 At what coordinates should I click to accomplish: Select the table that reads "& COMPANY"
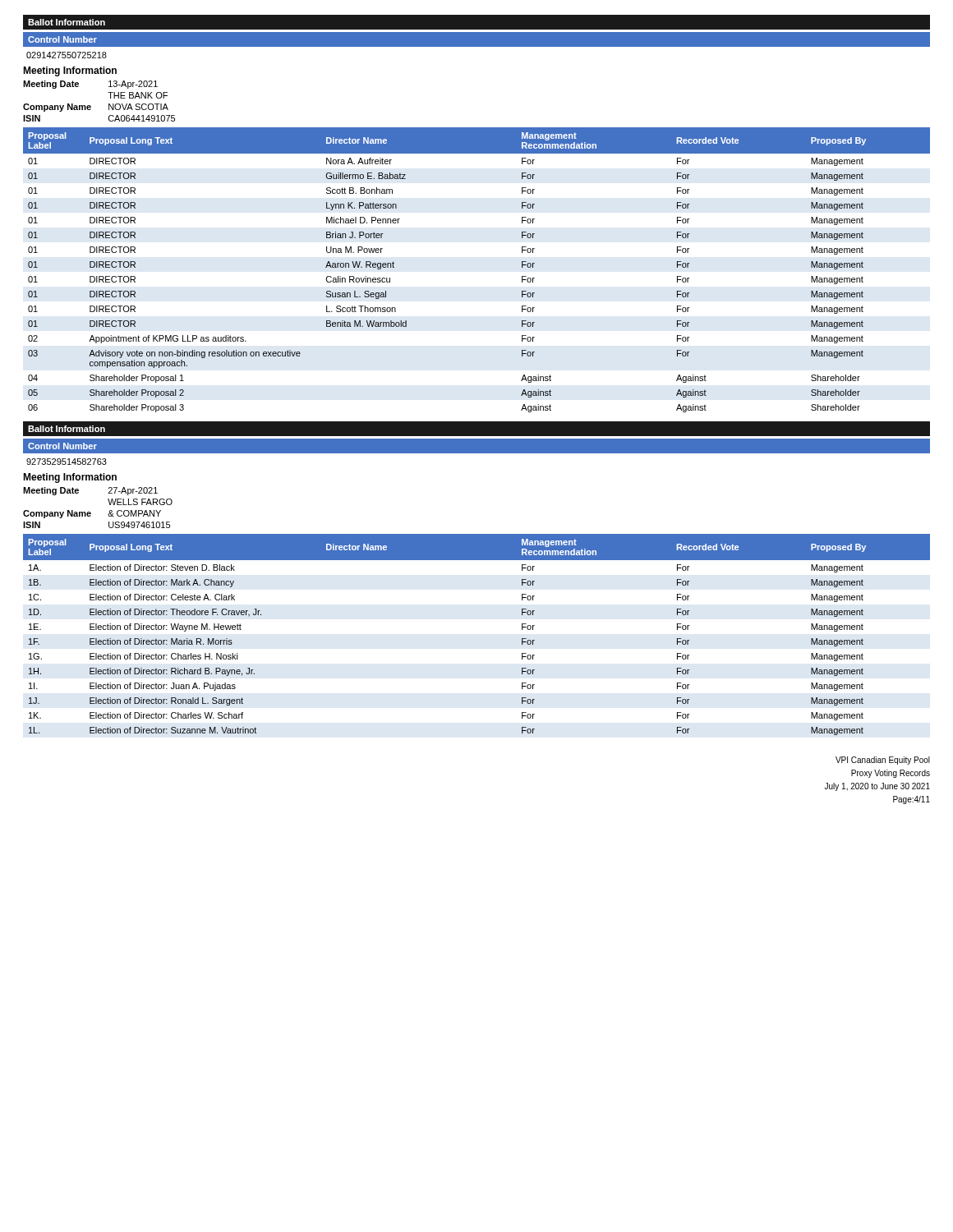coord(476,508)
